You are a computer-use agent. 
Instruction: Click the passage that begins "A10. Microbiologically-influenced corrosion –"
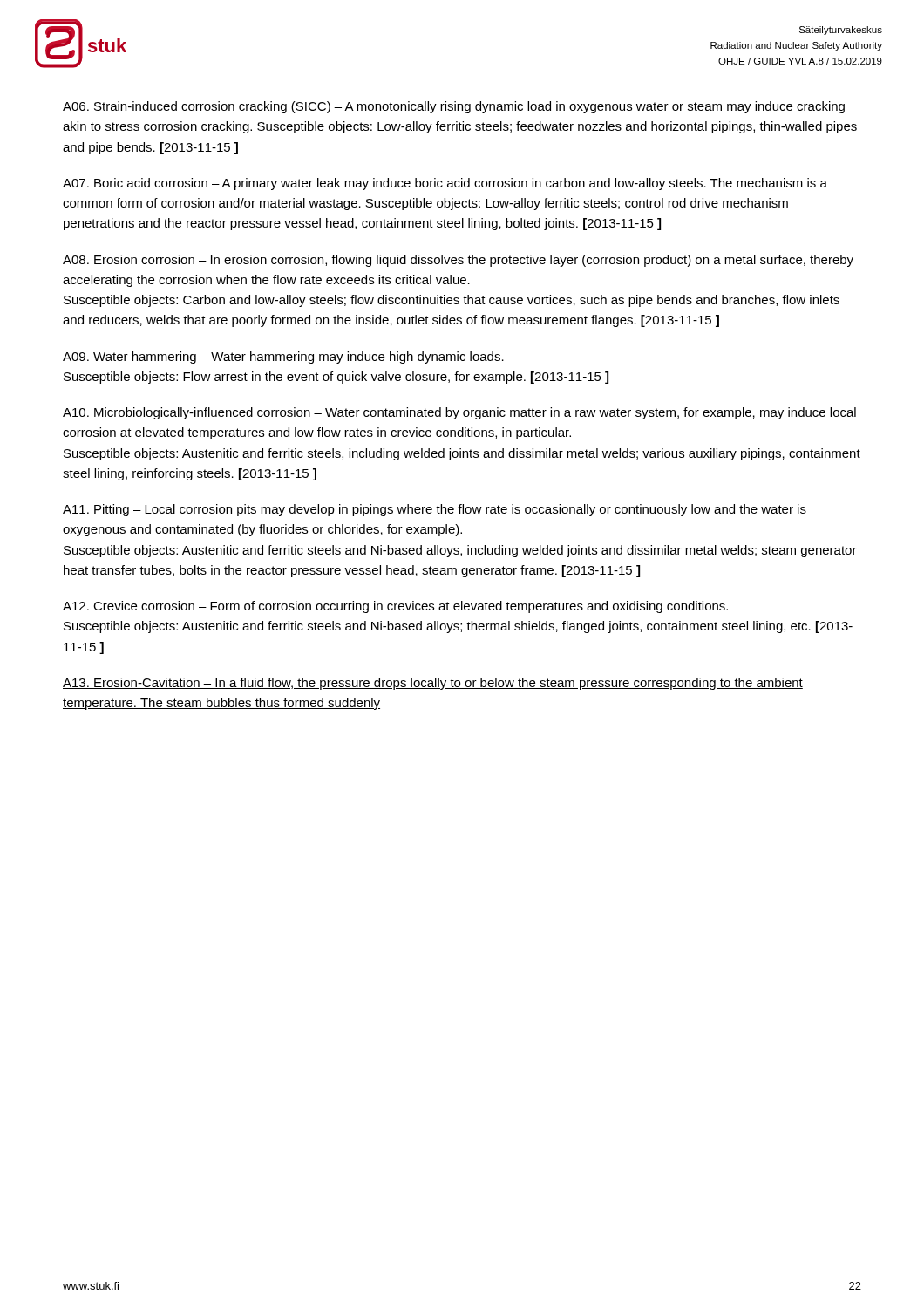(462, 442)
